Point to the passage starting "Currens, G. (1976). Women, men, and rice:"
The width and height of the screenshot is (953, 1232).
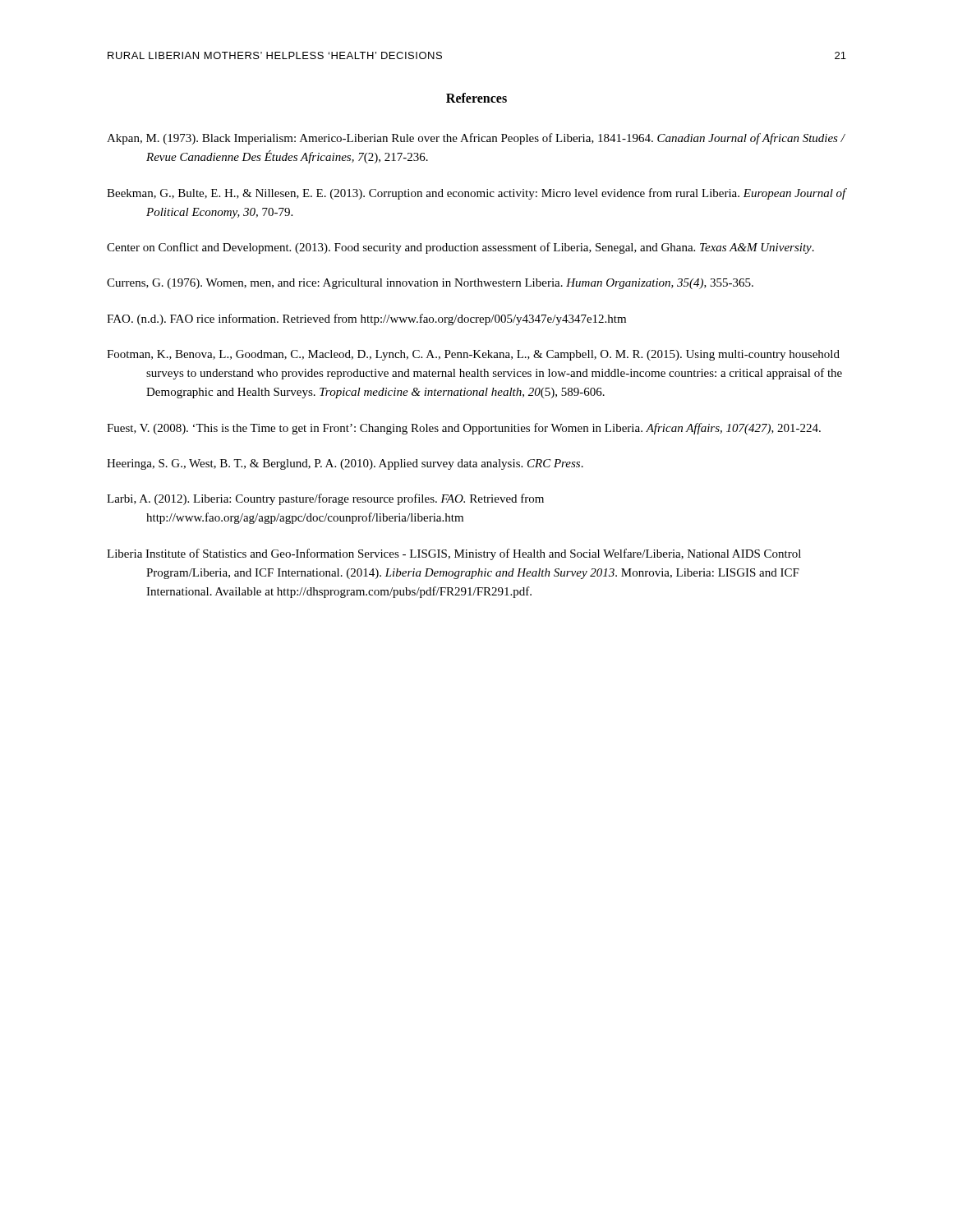(476, 283)
